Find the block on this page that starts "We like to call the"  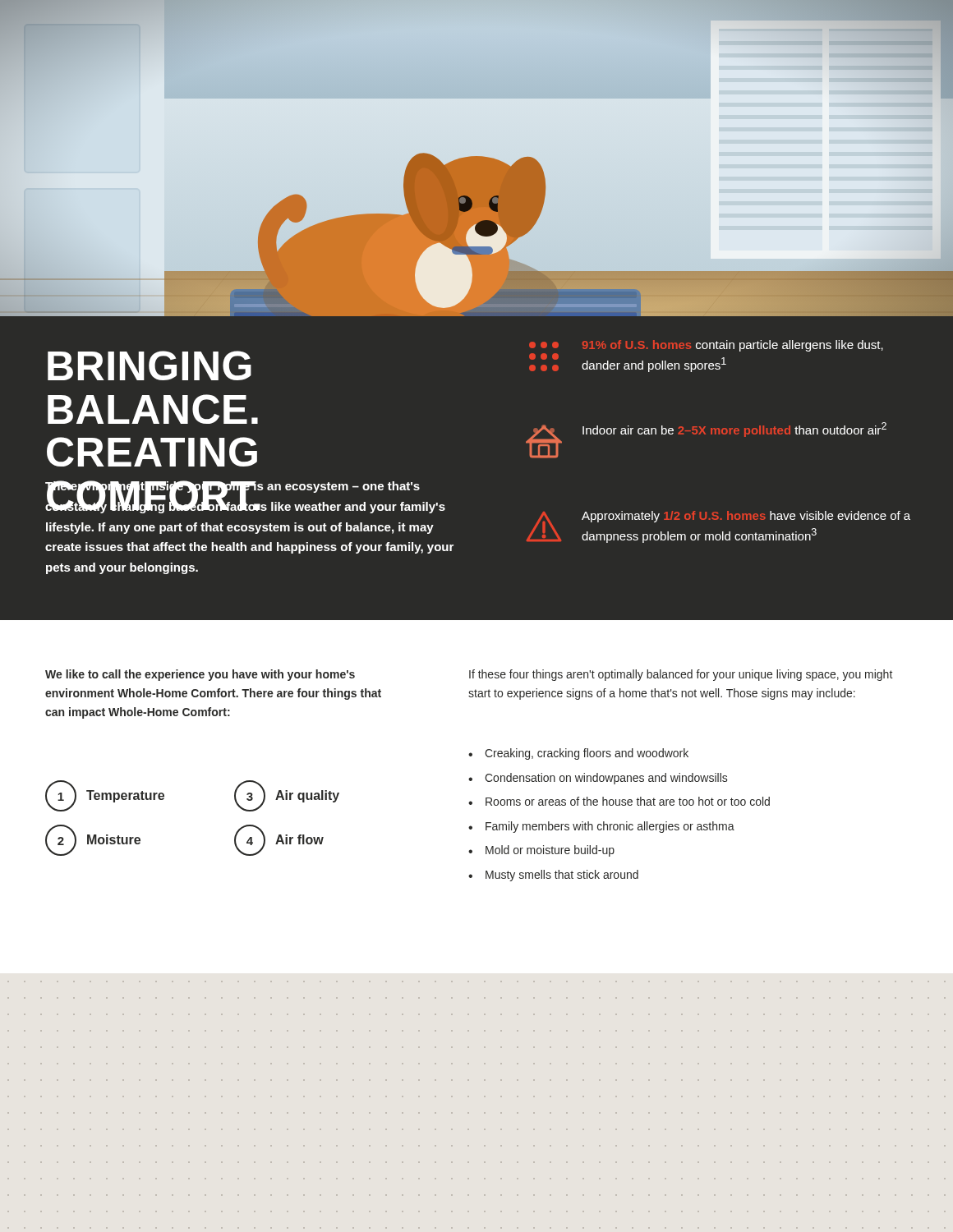(213, 693)
